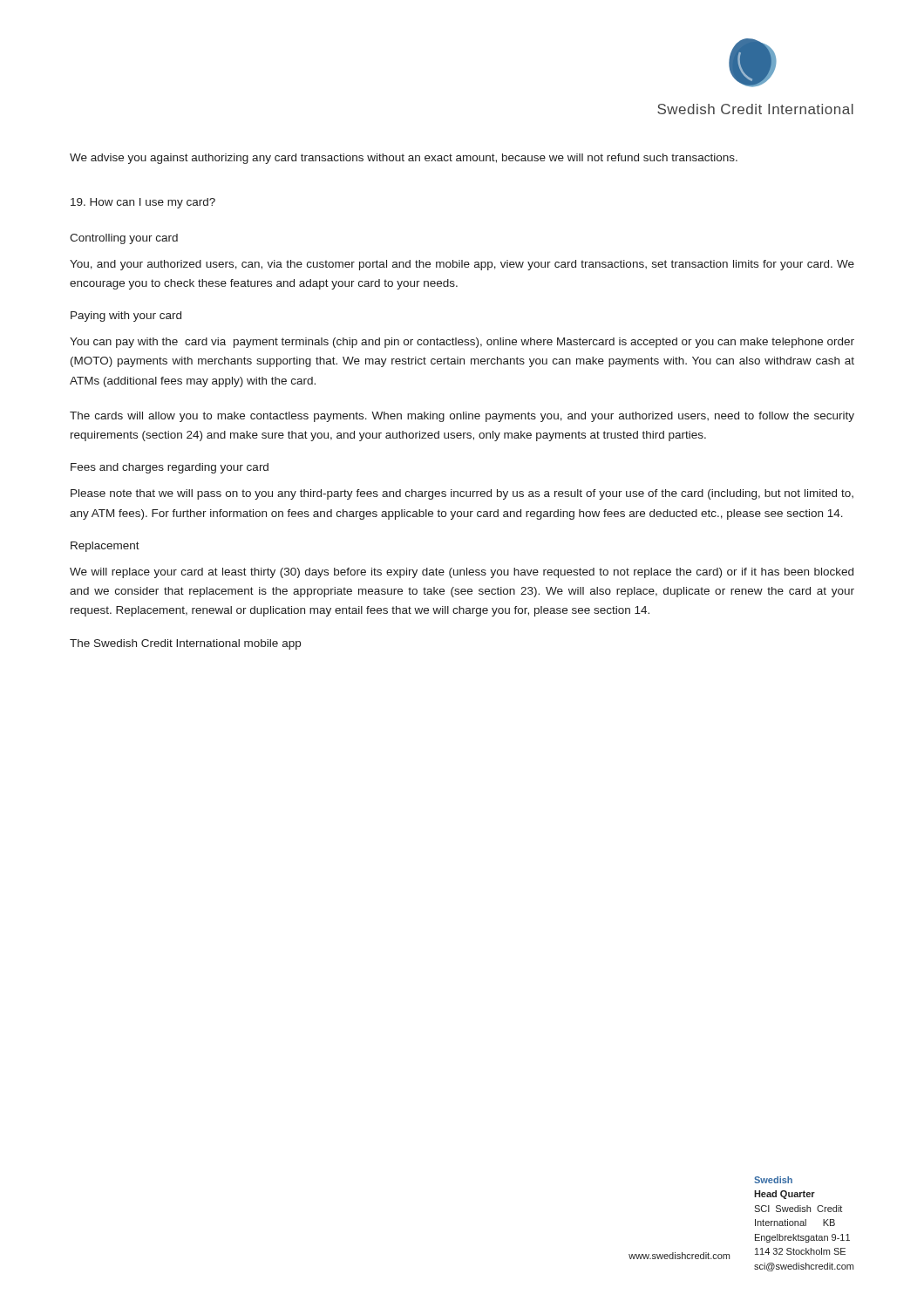This screenshot has width=924, height=1308.
Task: Click on the text block that says "You can pay with the card"
Action: tap(462, 361)
